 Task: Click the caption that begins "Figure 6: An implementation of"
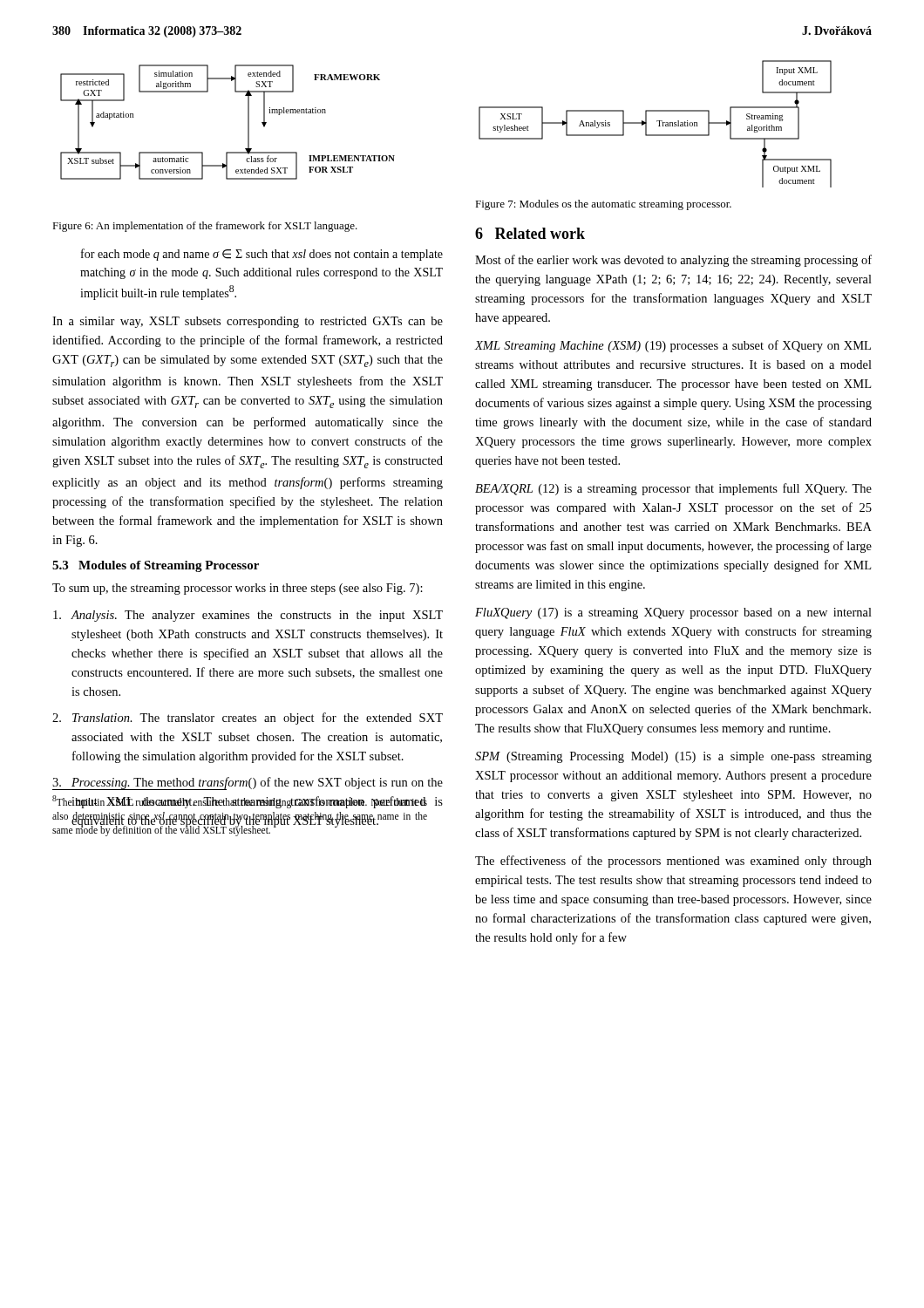click(x=205, y=225)
